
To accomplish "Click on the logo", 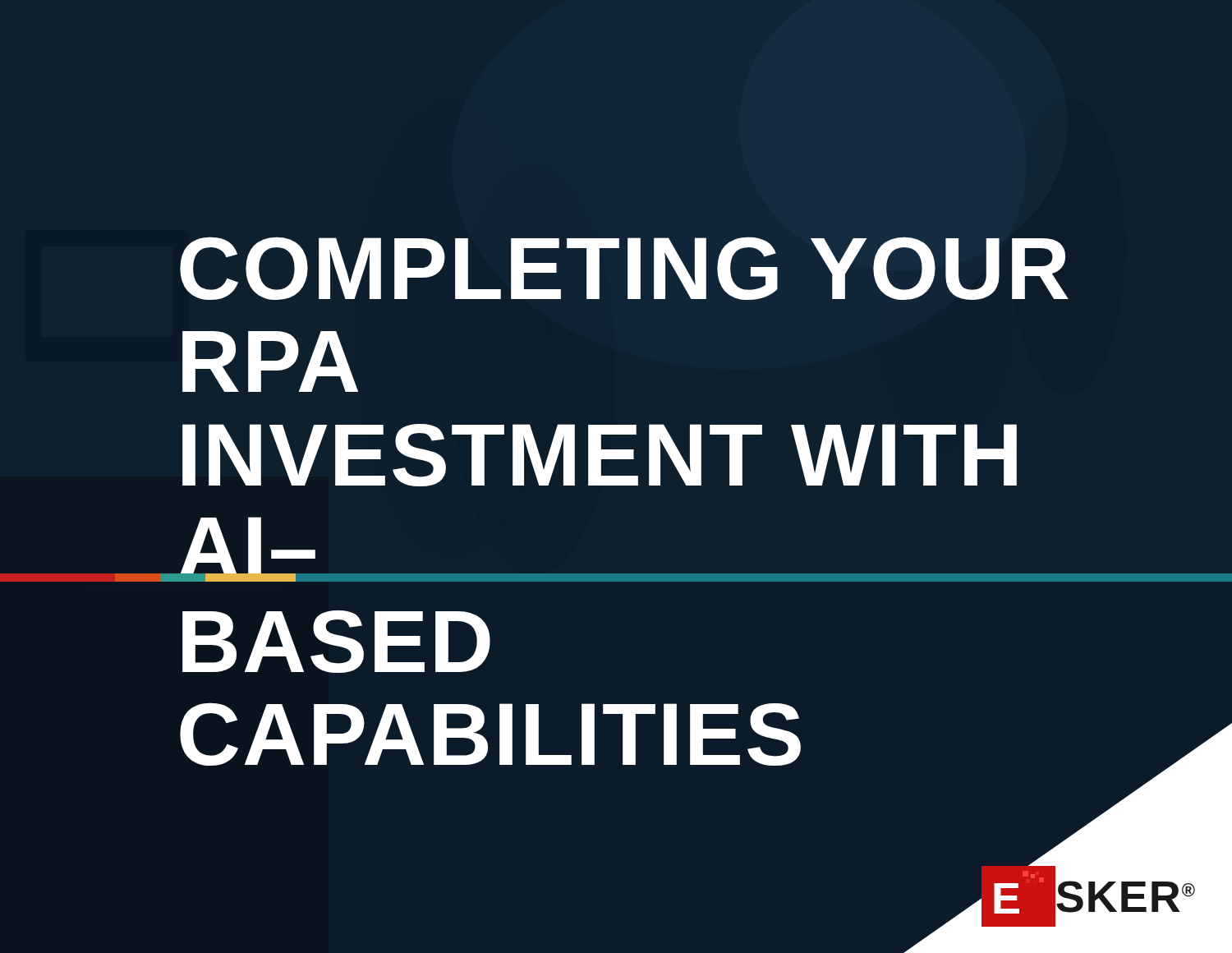I will [1089, 896].
